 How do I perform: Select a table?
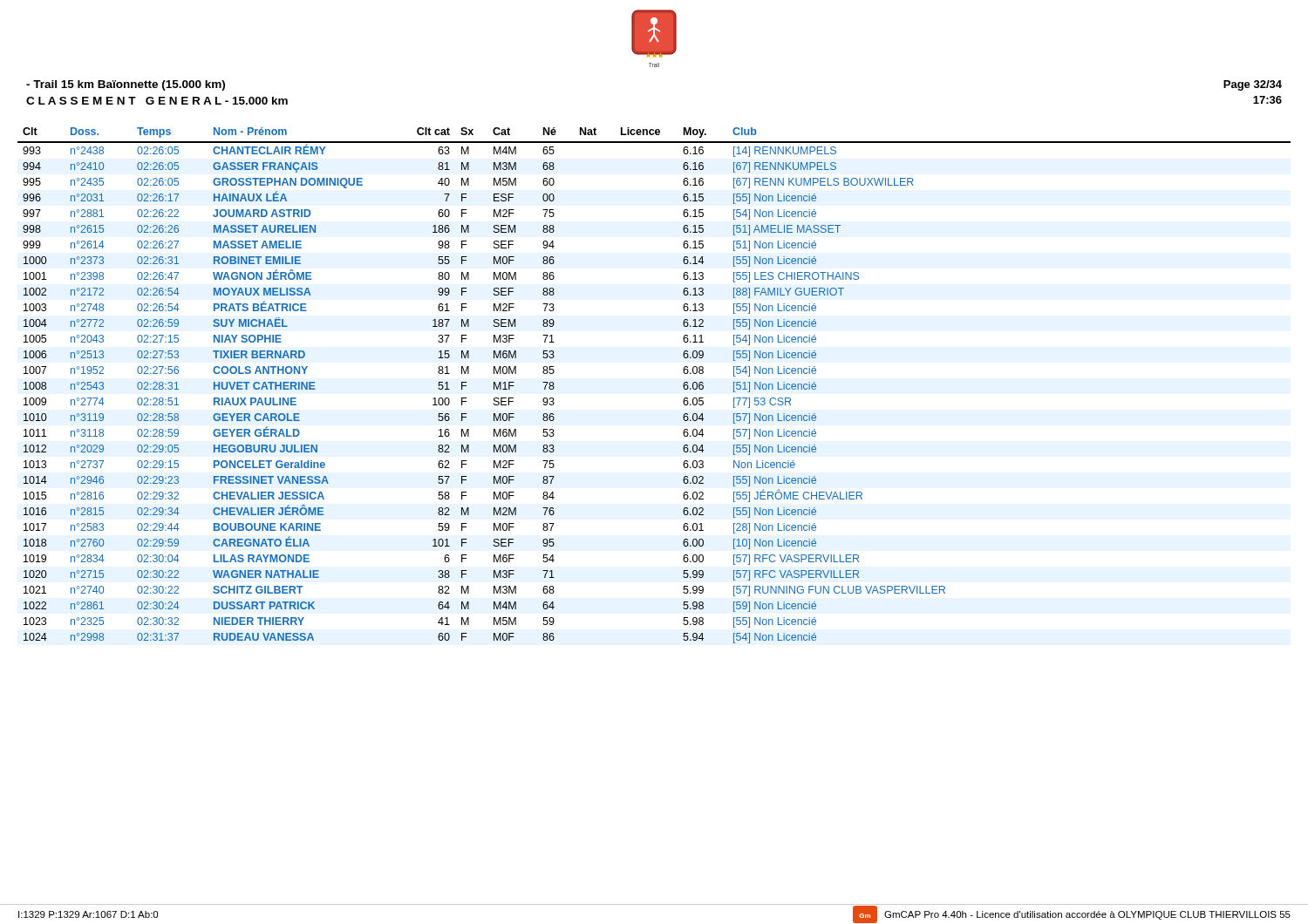654,384
